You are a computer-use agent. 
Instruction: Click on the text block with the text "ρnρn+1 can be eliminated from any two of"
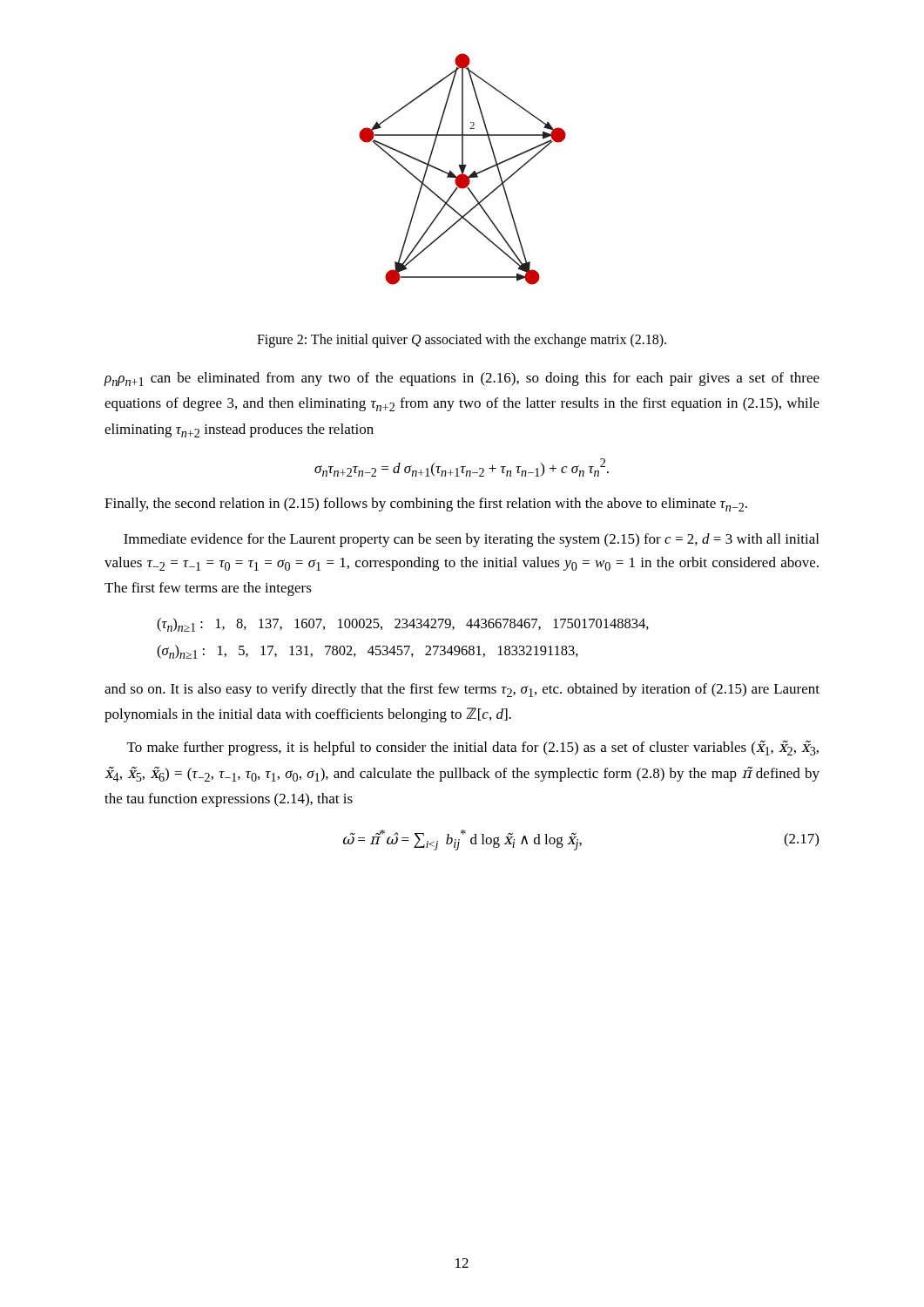[462, 405]
